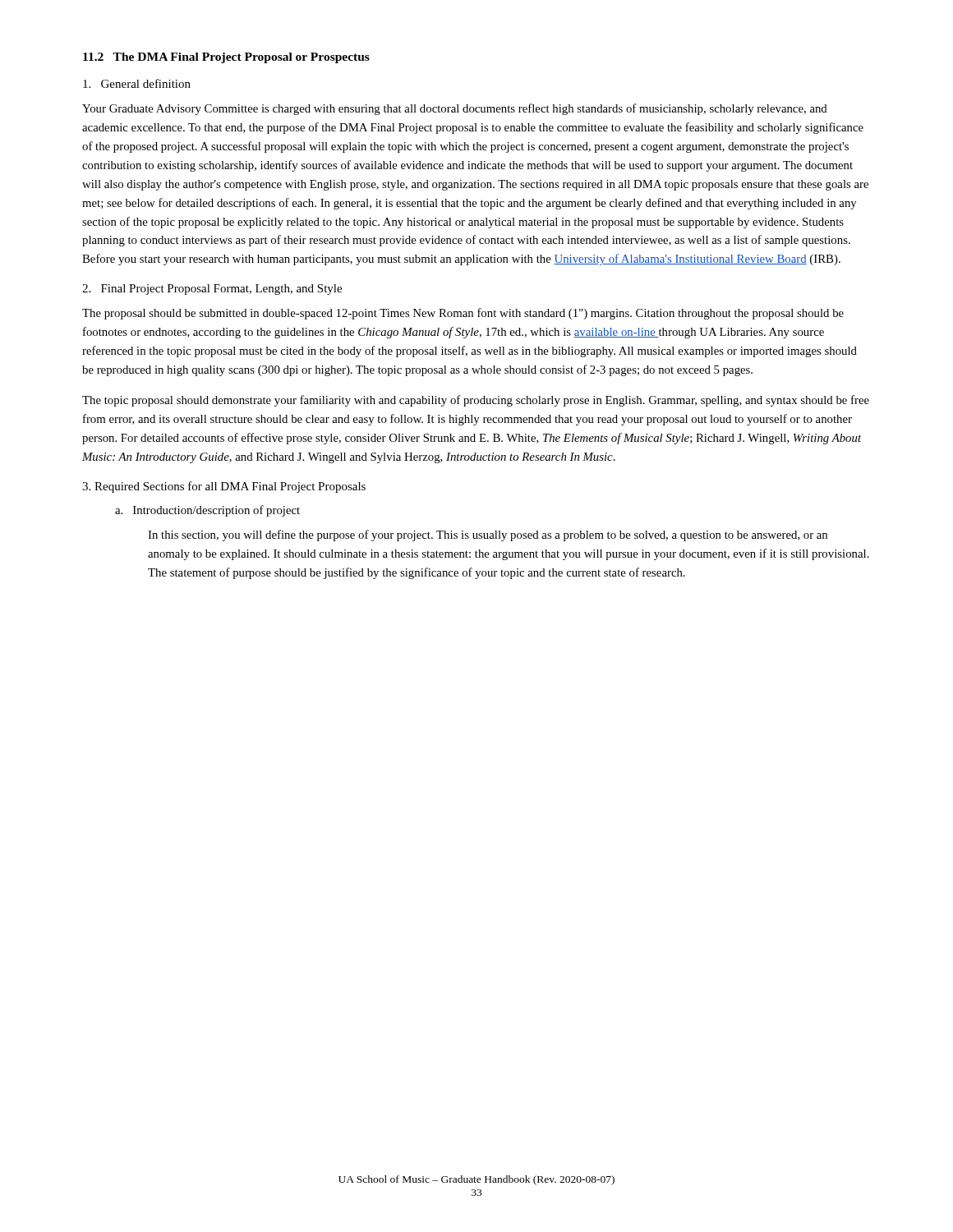The width and height of the screenshot is (953, 1232).
Task: Select the region starting "The topic proposal should demonstrate your"
Action: 476,428
